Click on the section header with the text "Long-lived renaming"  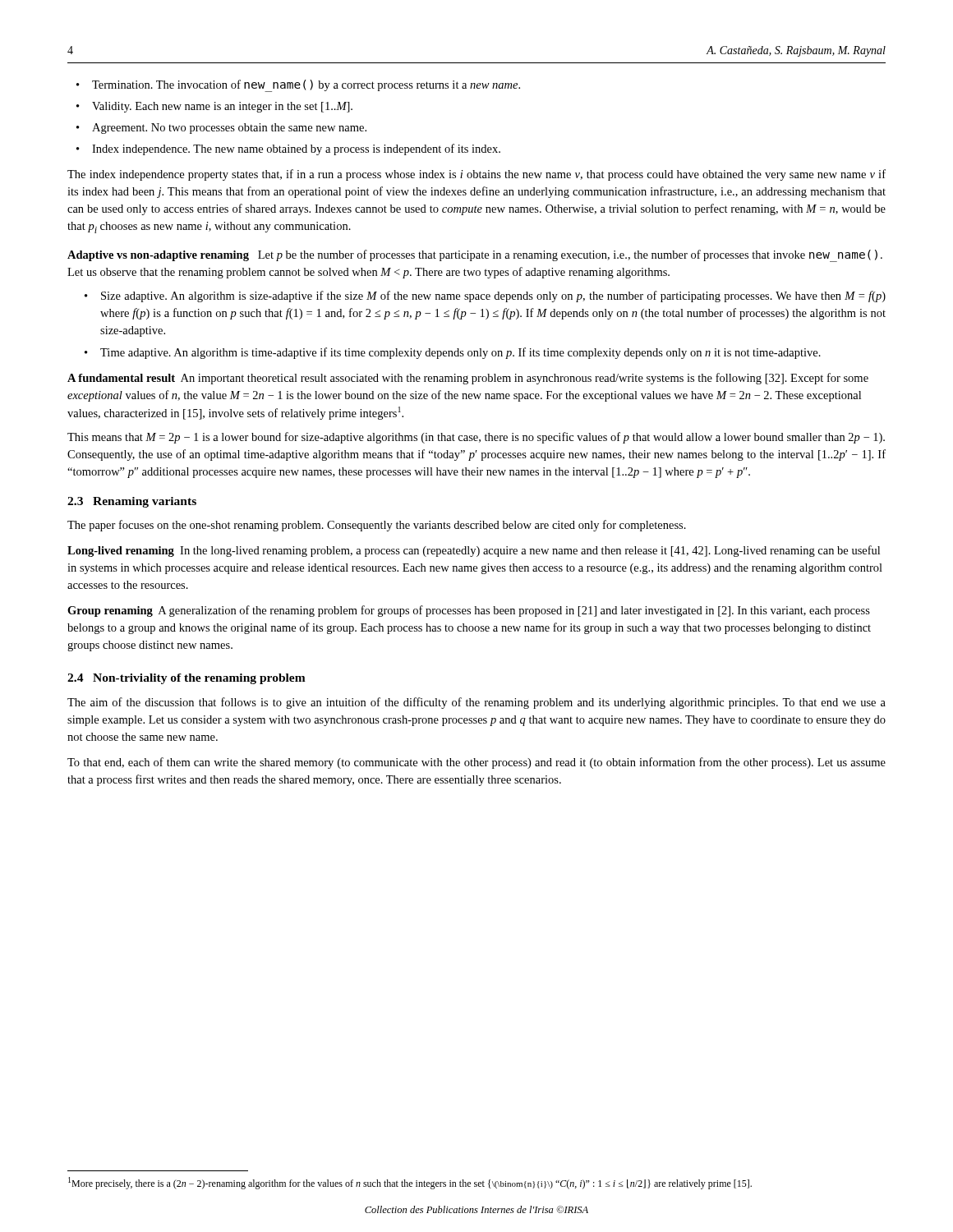tap(121, 551)
